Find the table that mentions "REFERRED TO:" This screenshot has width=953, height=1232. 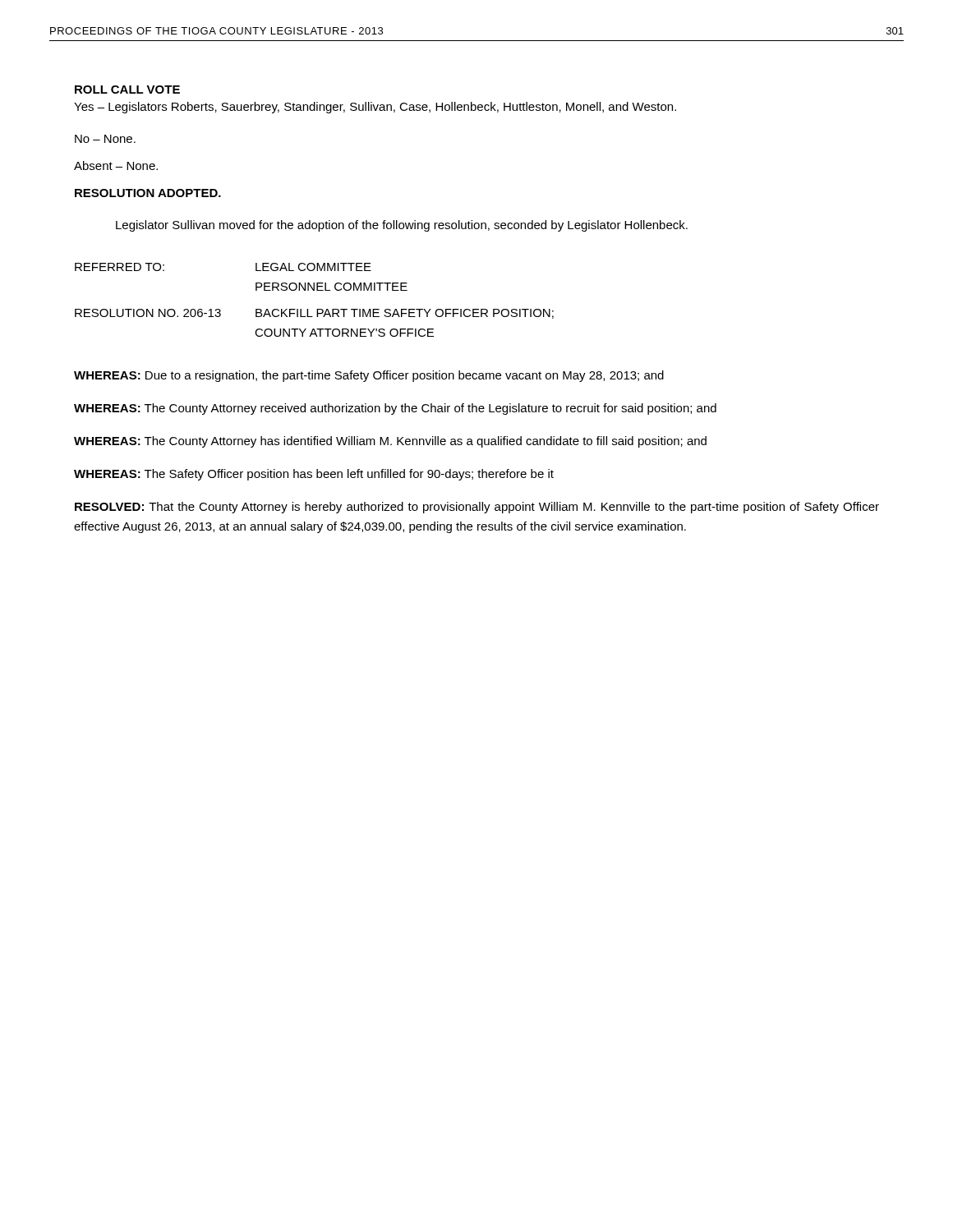point(476,300)
